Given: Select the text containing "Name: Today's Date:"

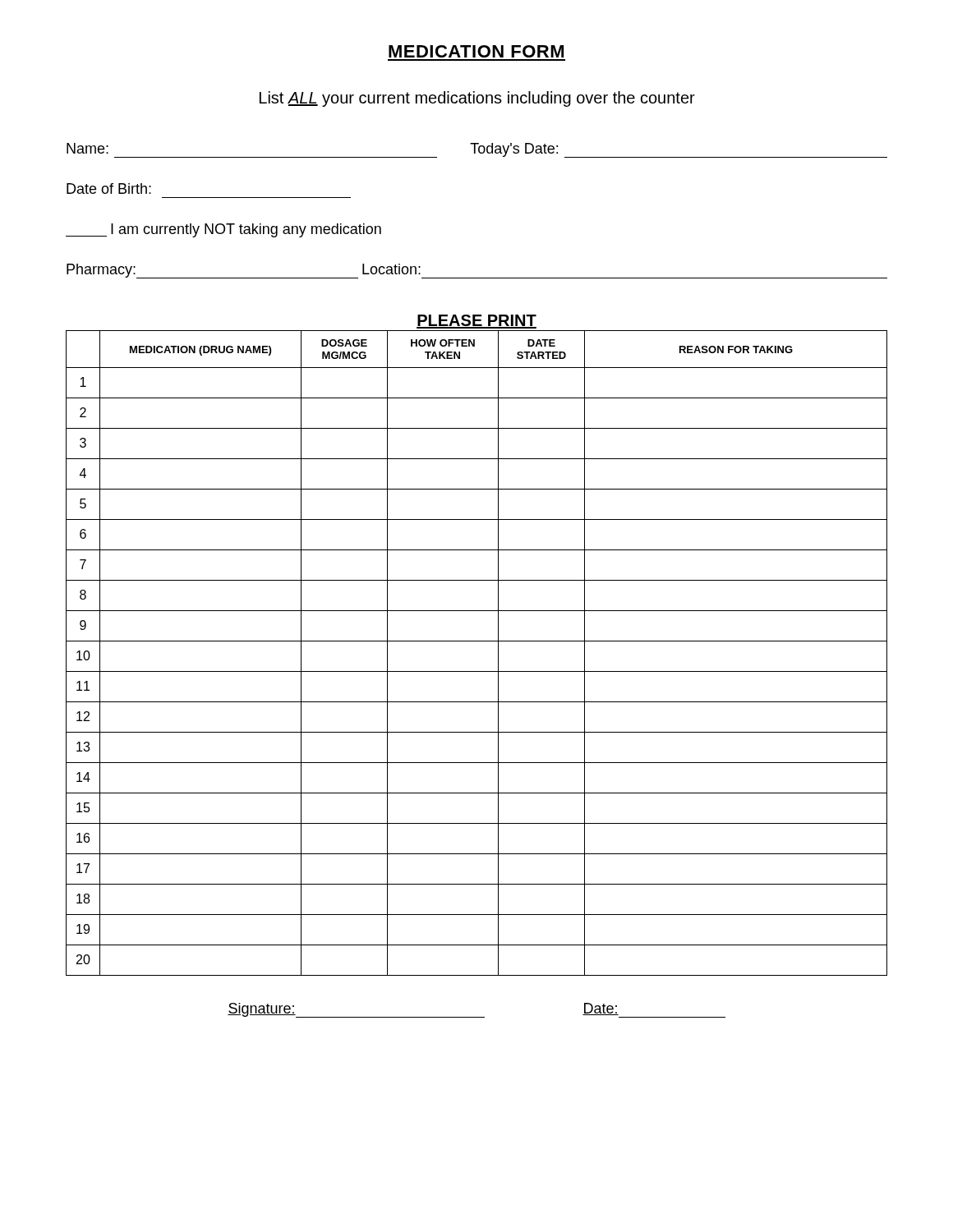Looking at the screenshot, I should 476,149.
